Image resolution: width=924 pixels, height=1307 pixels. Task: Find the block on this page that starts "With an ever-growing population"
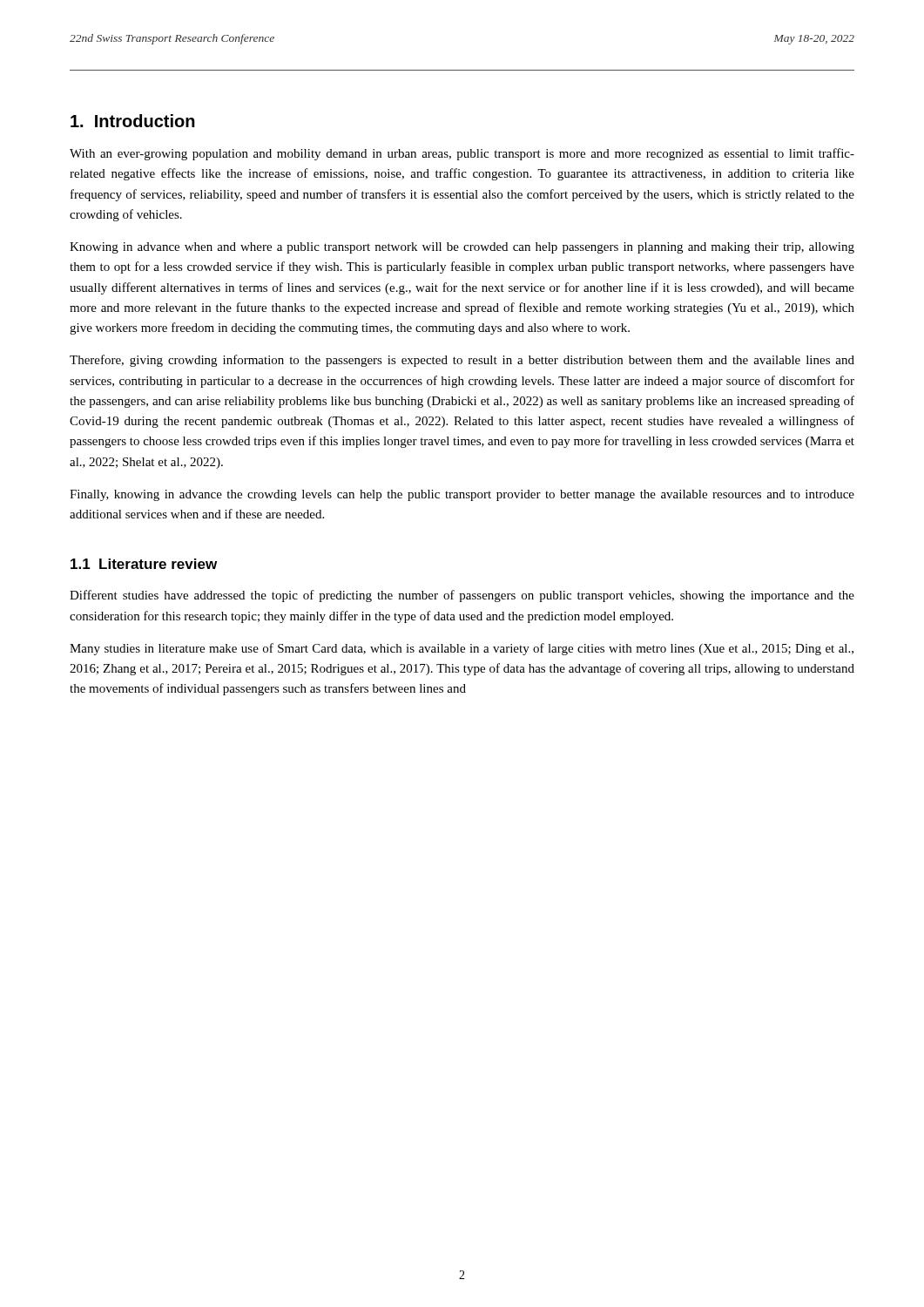pyautogui.click(x=462, y=184)
